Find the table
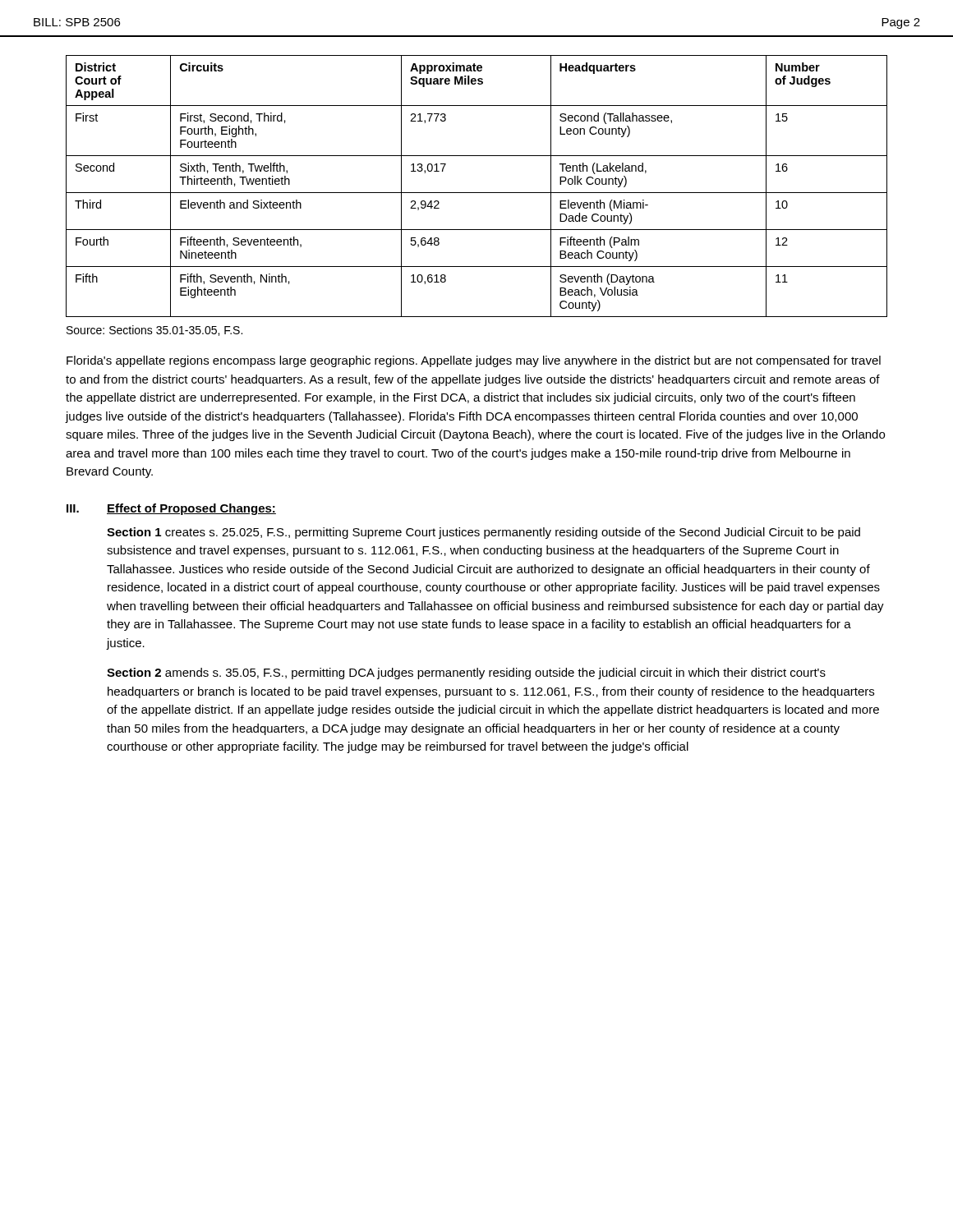Image resolution: width=953 pixels, height=1232 pixels. pyautogui.click(x=476, y=186)
